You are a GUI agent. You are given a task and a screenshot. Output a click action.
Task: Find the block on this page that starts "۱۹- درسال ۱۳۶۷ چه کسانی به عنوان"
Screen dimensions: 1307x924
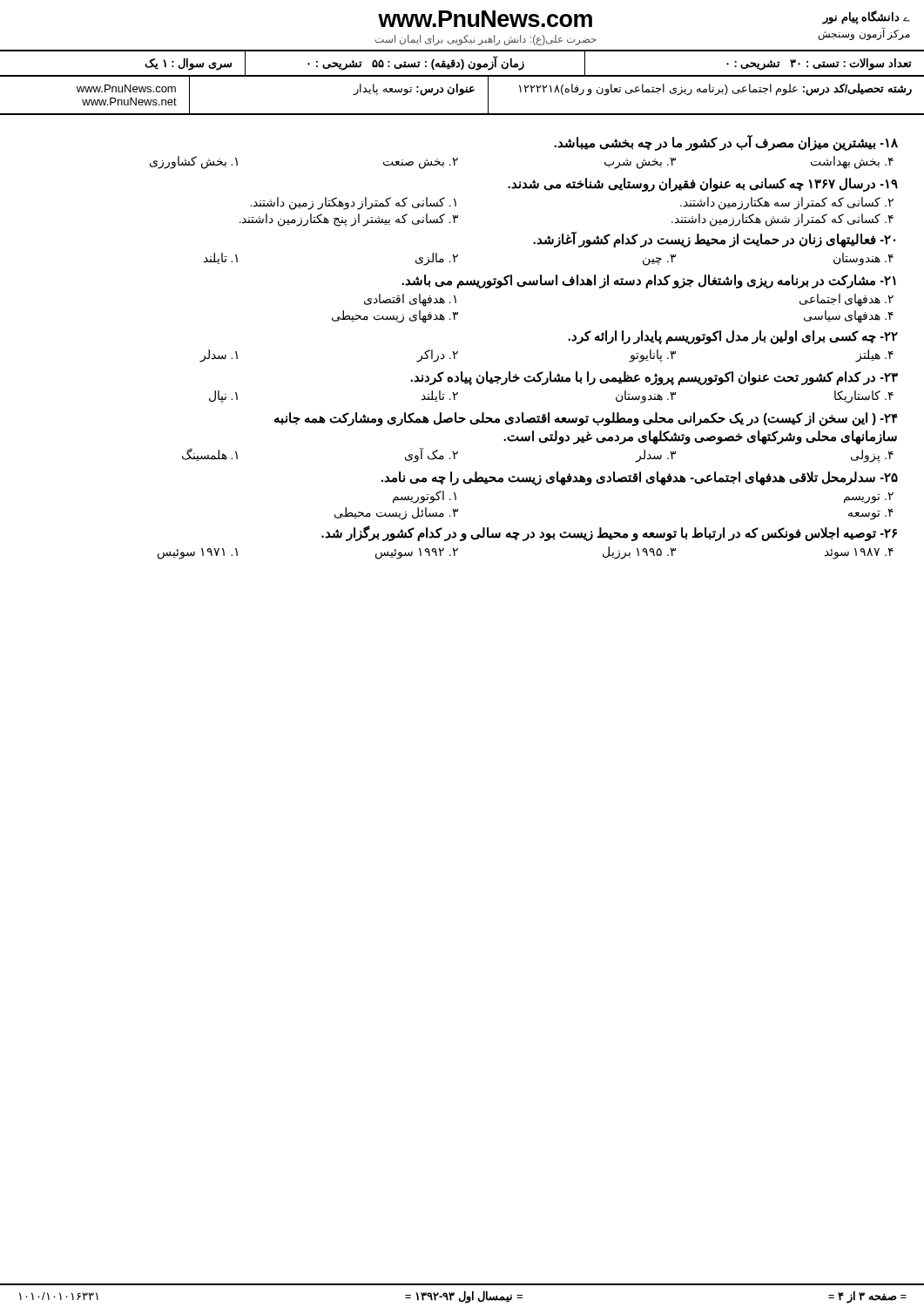pos(703,184)
